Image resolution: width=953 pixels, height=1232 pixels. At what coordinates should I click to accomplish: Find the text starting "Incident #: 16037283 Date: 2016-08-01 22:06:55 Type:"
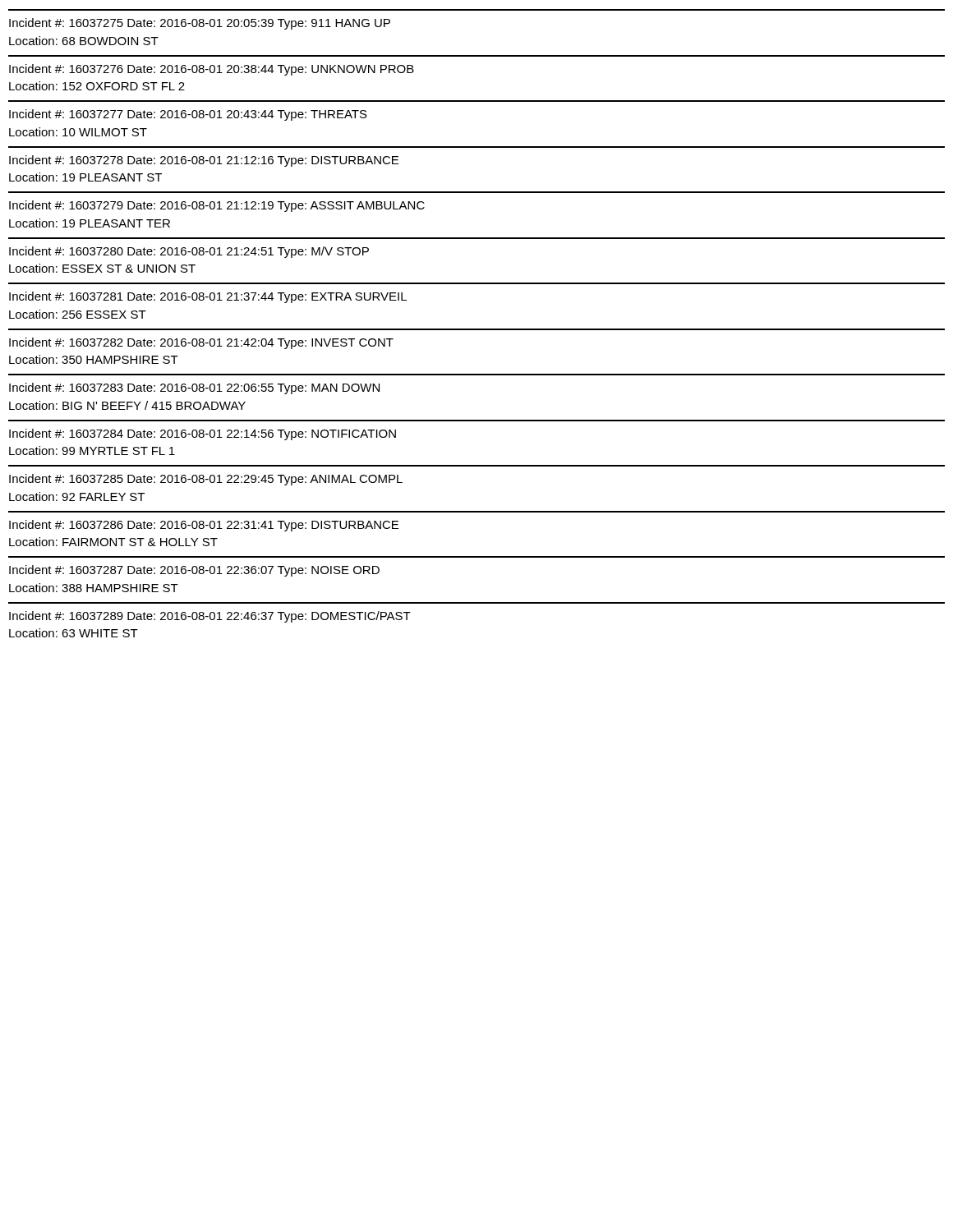pyautogui.click(x=194, y=388)
